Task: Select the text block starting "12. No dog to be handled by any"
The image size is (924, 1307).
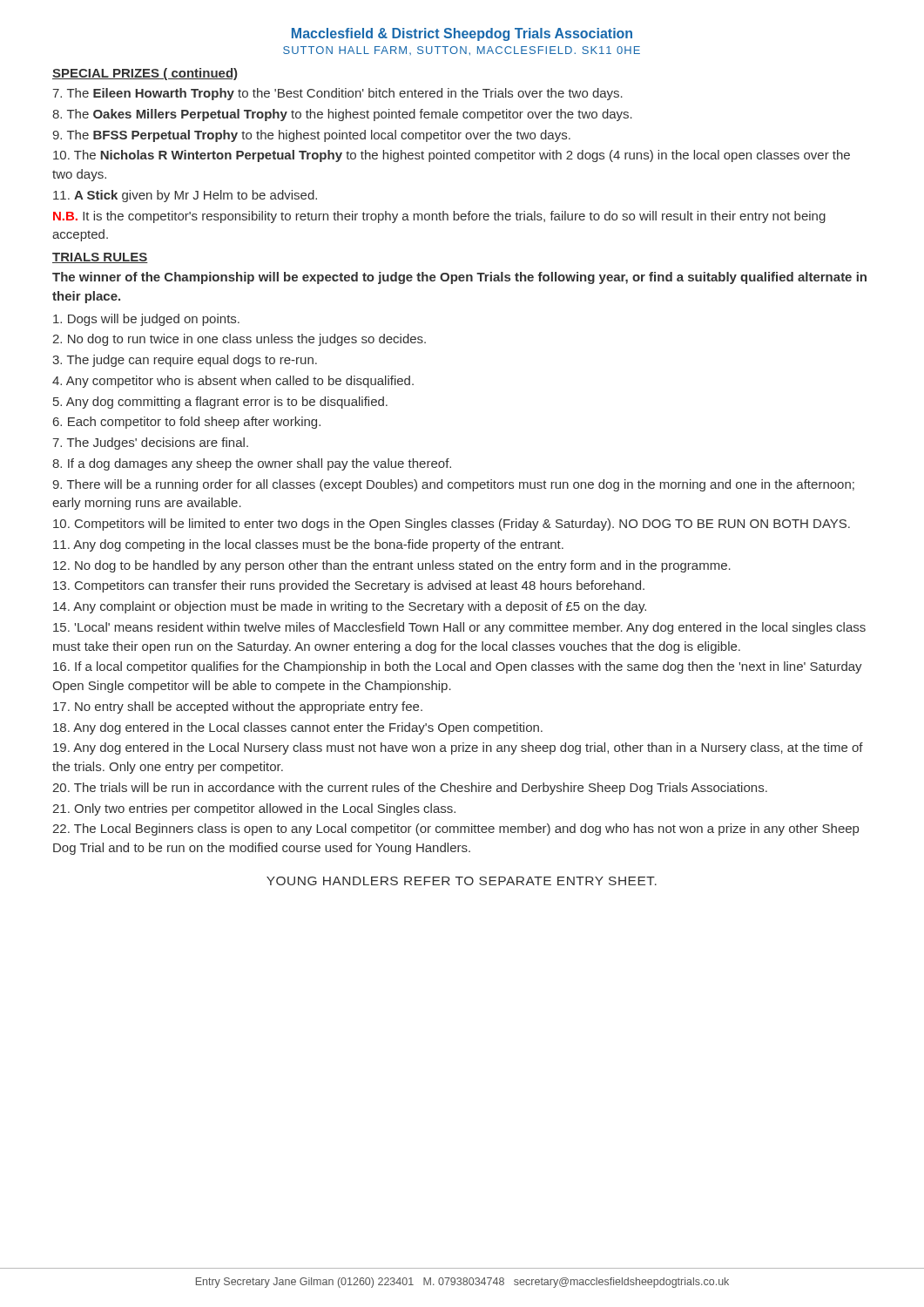Action: click(392, 565)
